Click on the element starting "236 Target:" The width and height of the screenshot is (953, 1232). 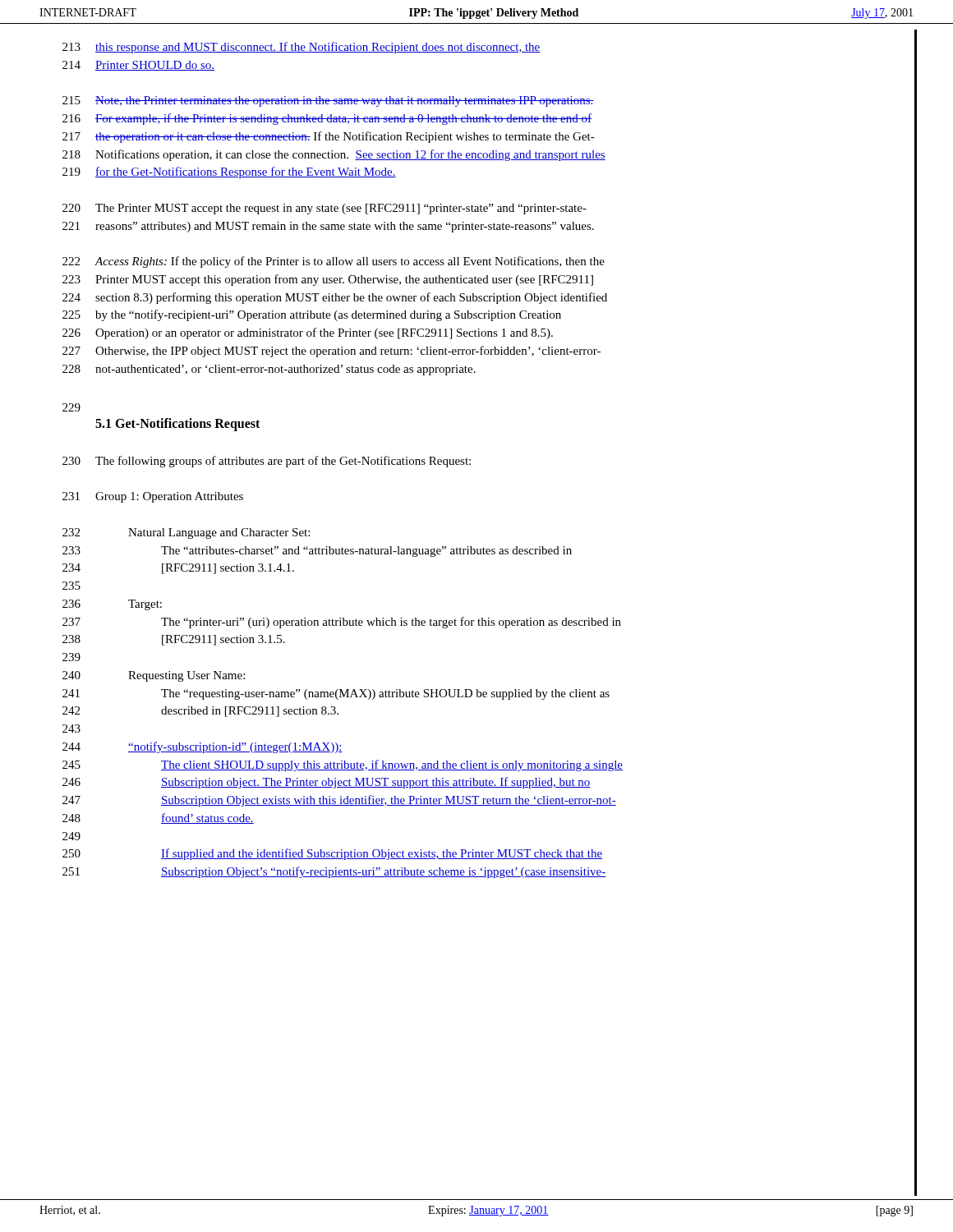(71, 603)
